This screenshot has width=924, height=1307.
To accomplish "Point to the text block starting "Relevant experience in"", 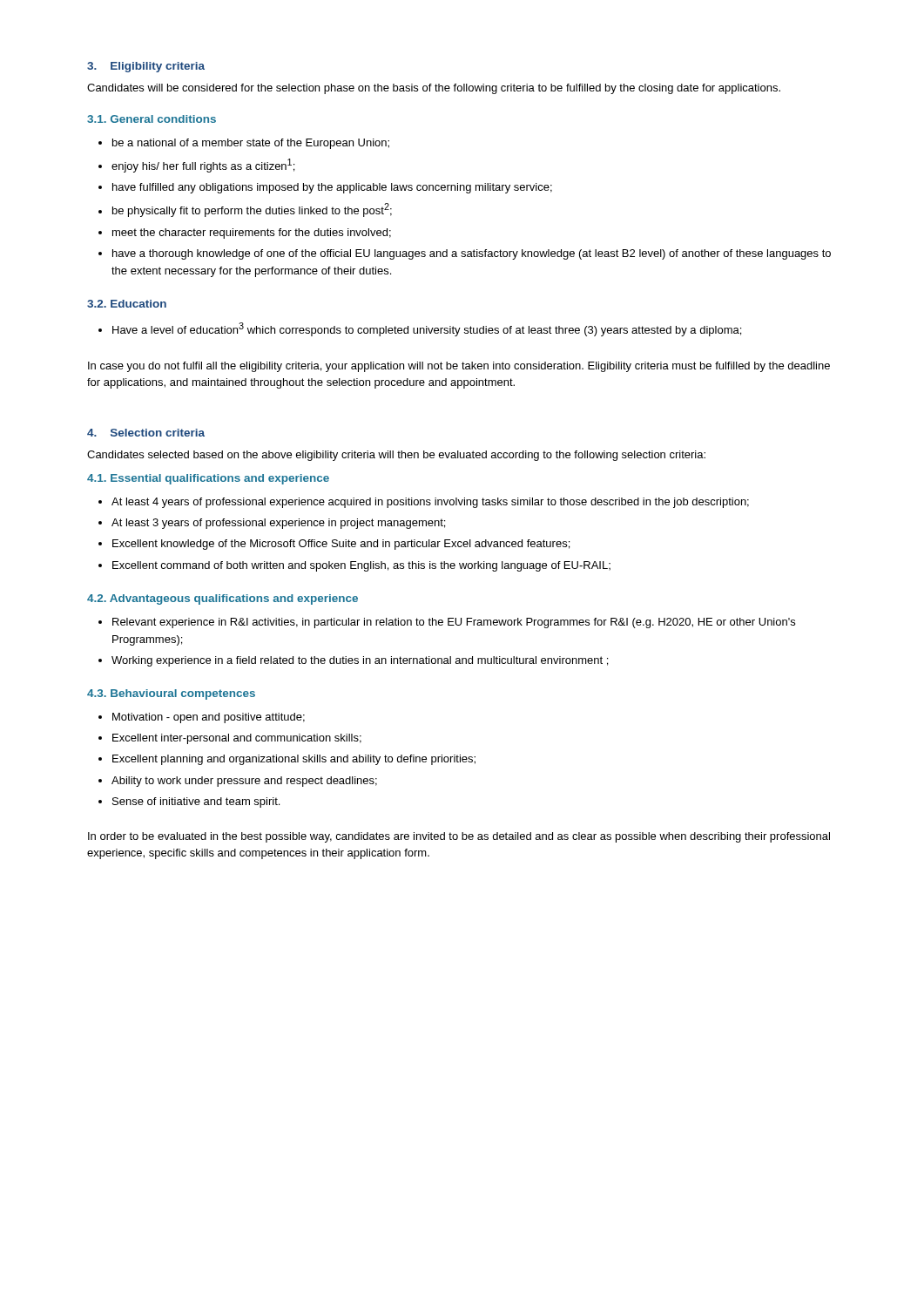I will [x=462, y=631].
